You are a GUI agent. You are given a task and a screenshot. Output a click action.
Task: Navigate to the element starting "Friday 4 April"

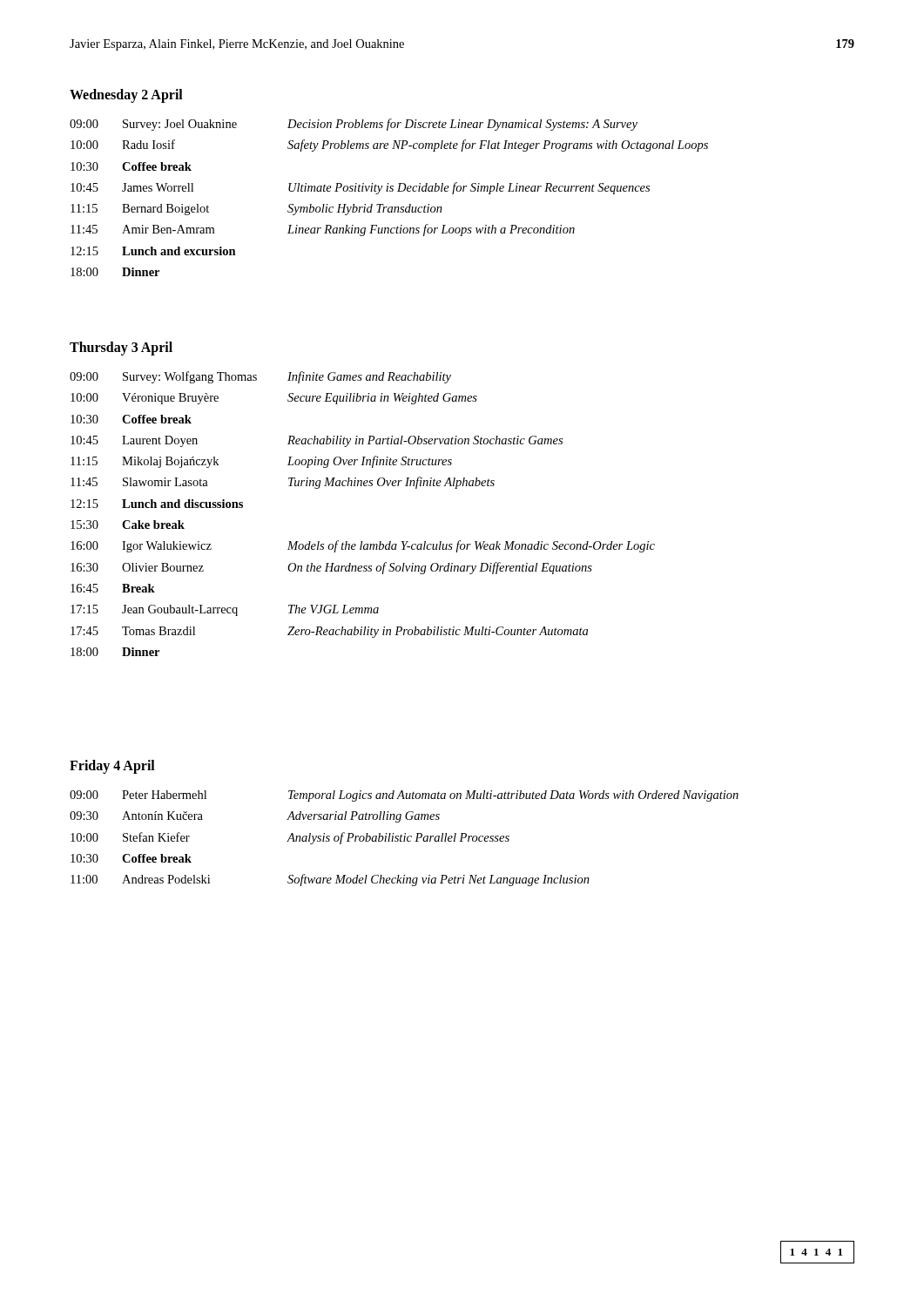(112, 765)
